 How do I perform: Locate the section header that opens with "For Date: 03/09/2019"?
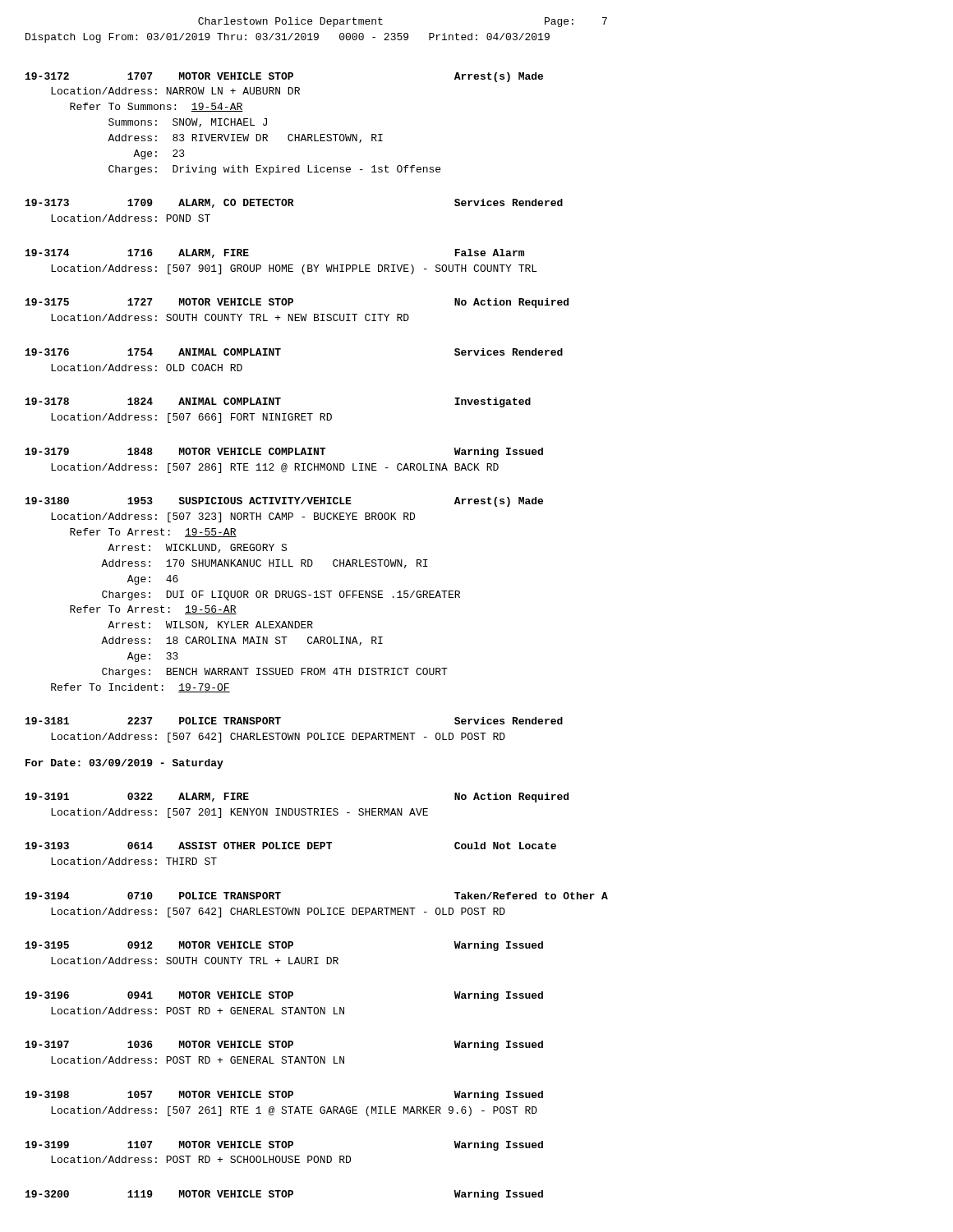click(124, 763)
